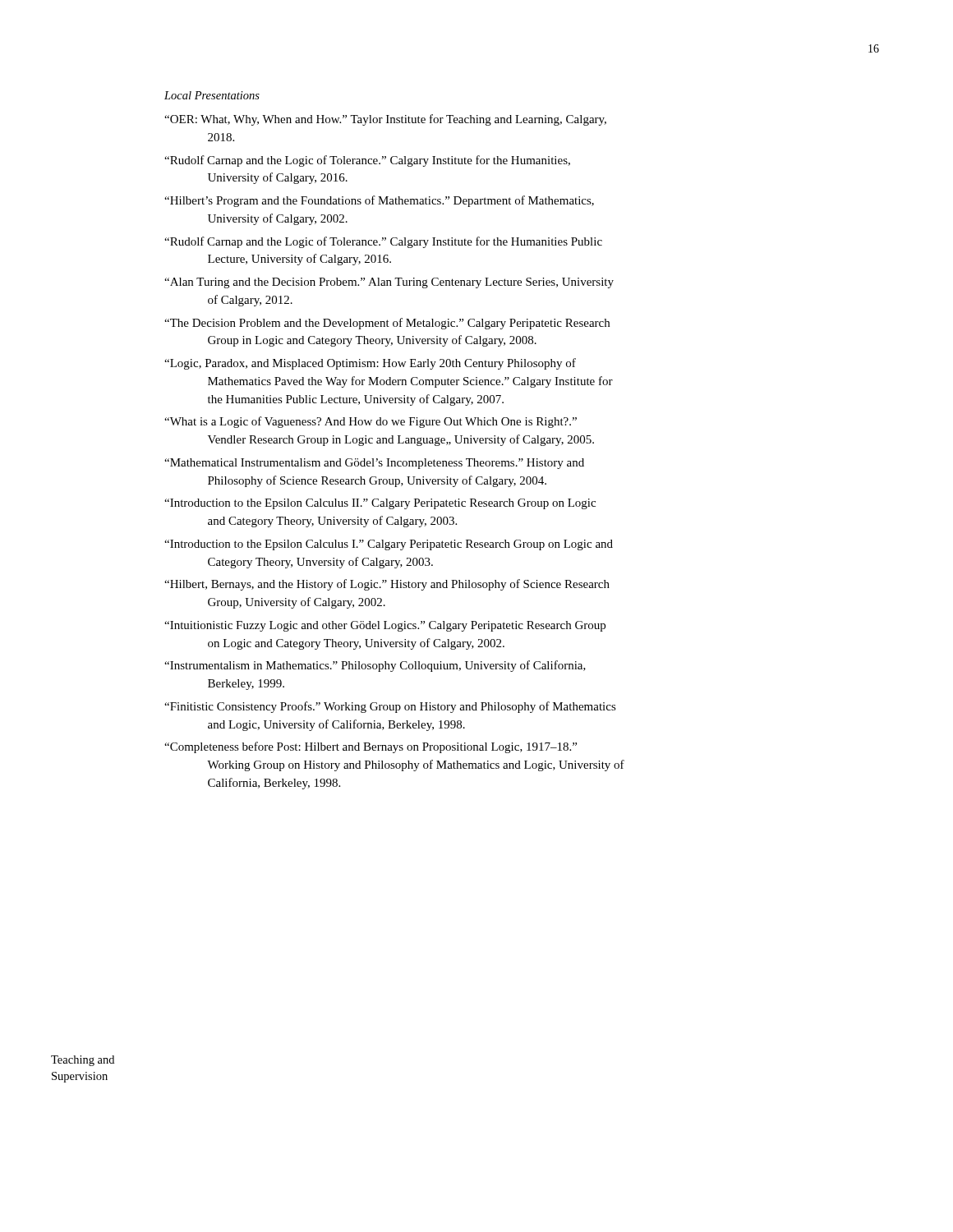The height and width of the screenshot is (1232, 953).
Task: Locate the list item that reads "“Alan Turing and the"
Action: [481, 292]
